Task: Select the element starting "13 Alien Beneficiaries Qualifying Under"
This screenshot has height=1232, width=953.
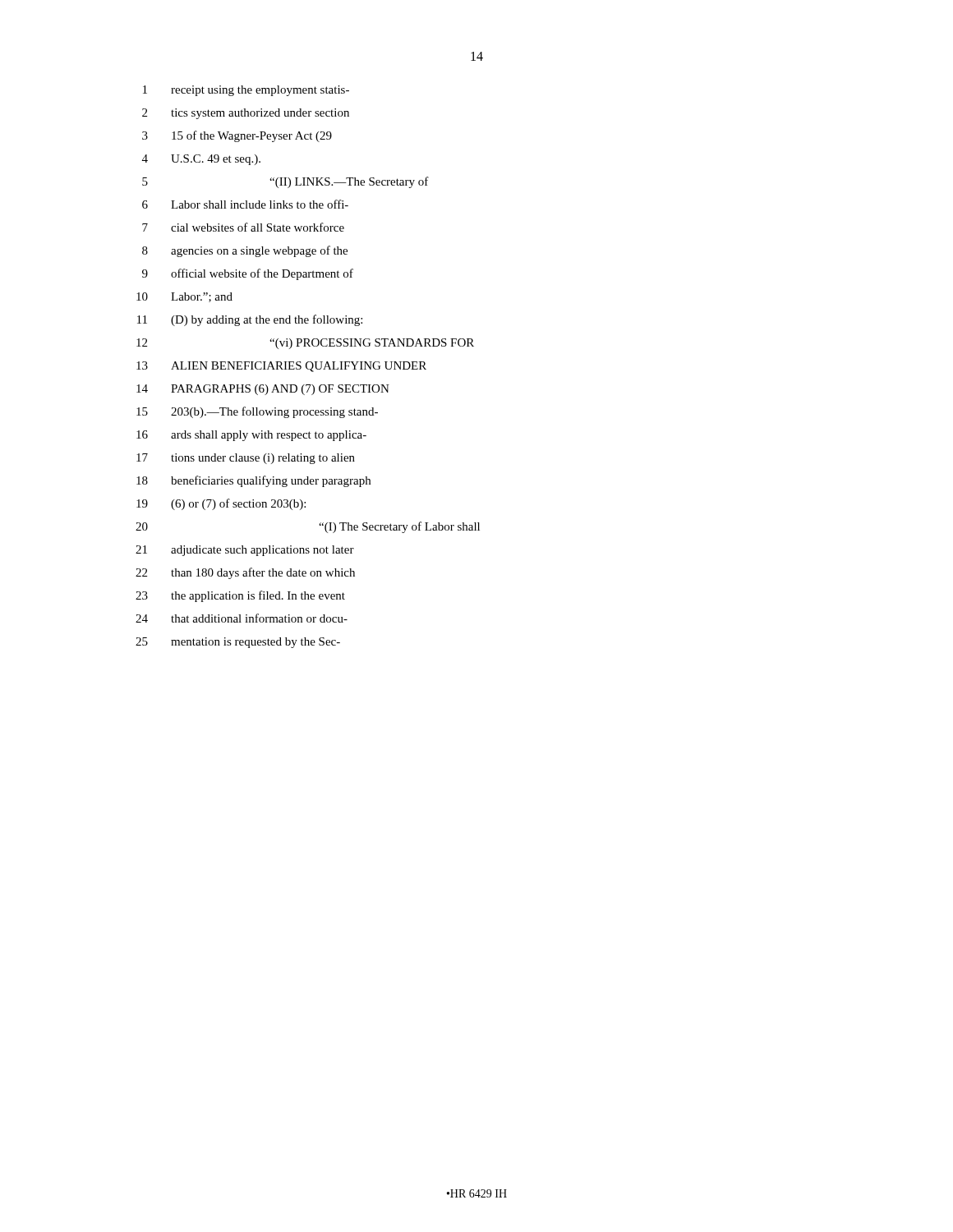Action: (x=281, y=367)
